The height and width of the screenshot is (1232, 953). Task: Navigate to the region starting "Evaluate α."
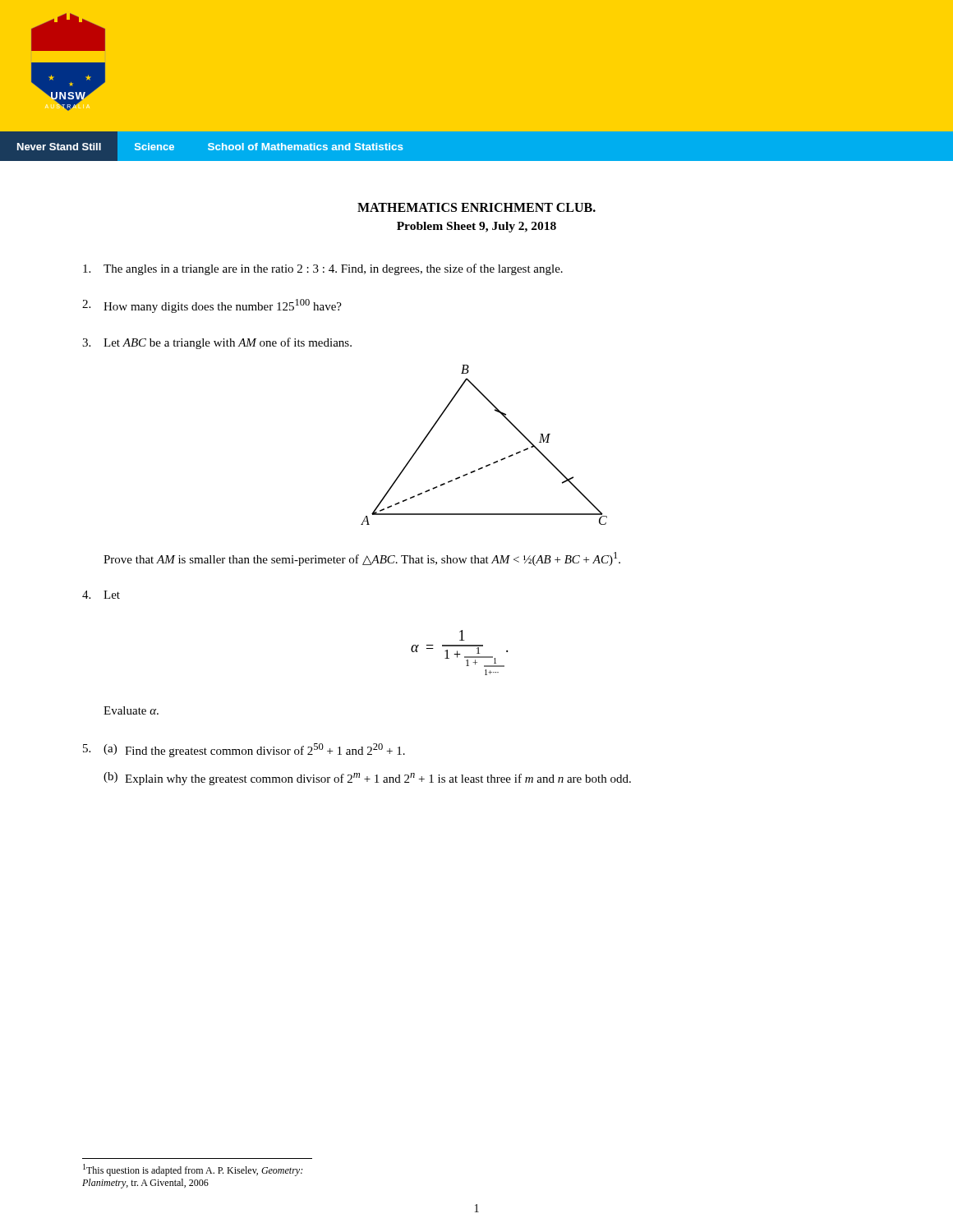pos(131,711)
